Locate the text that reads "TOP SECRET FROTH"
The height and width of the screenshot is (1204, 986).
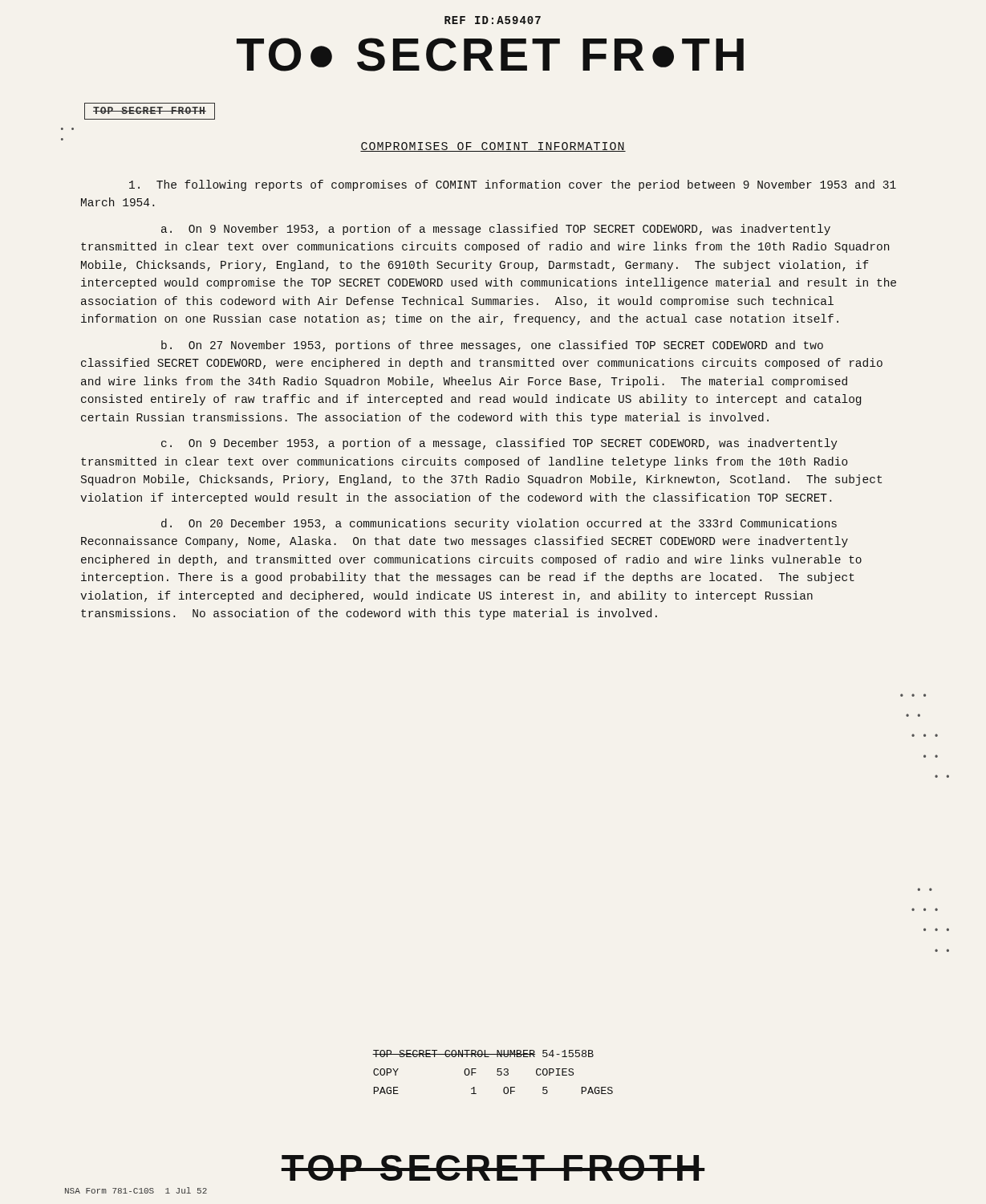coord(150,111)
